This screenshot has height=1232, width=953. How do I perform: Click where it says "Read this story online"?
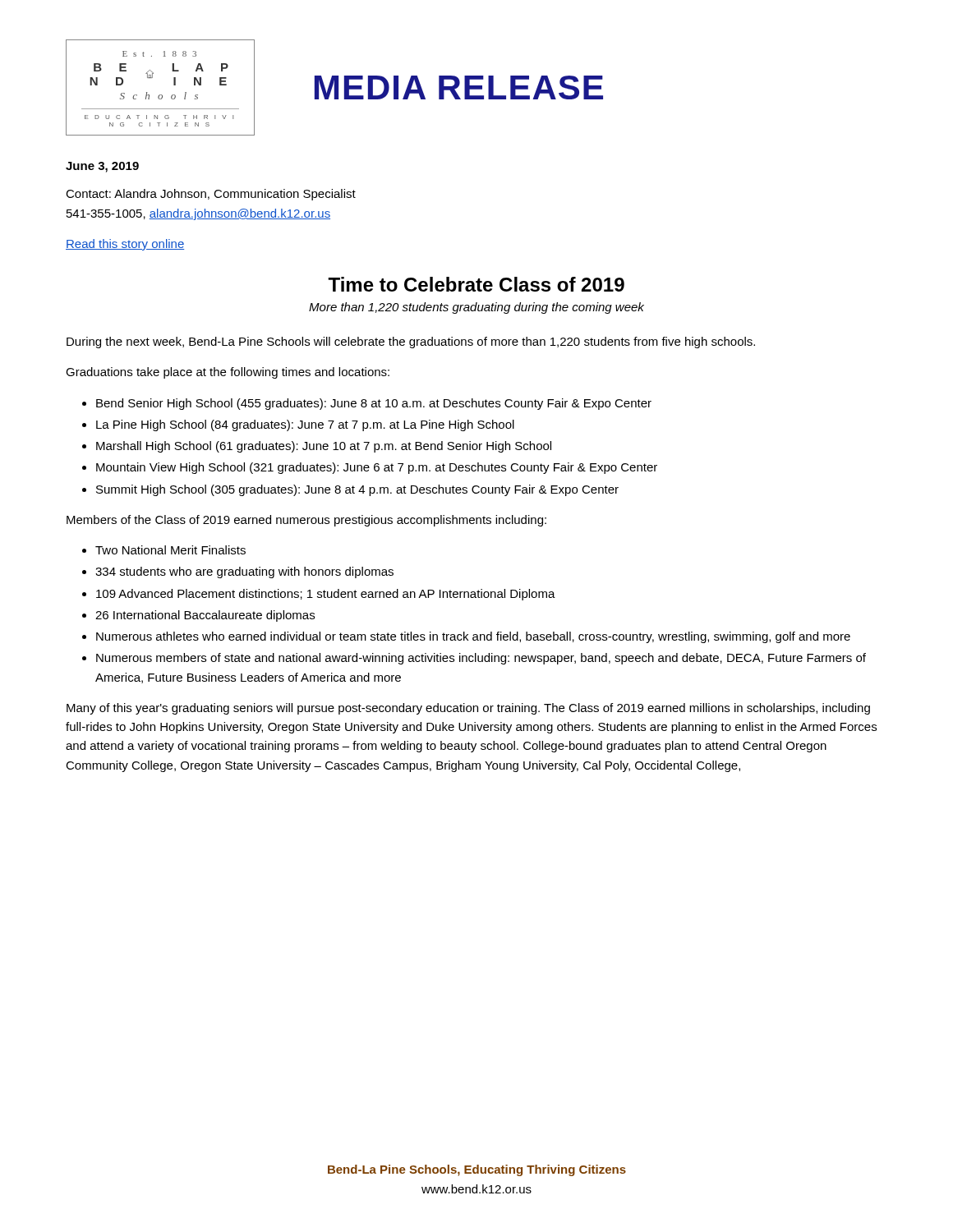pos(125,244)
